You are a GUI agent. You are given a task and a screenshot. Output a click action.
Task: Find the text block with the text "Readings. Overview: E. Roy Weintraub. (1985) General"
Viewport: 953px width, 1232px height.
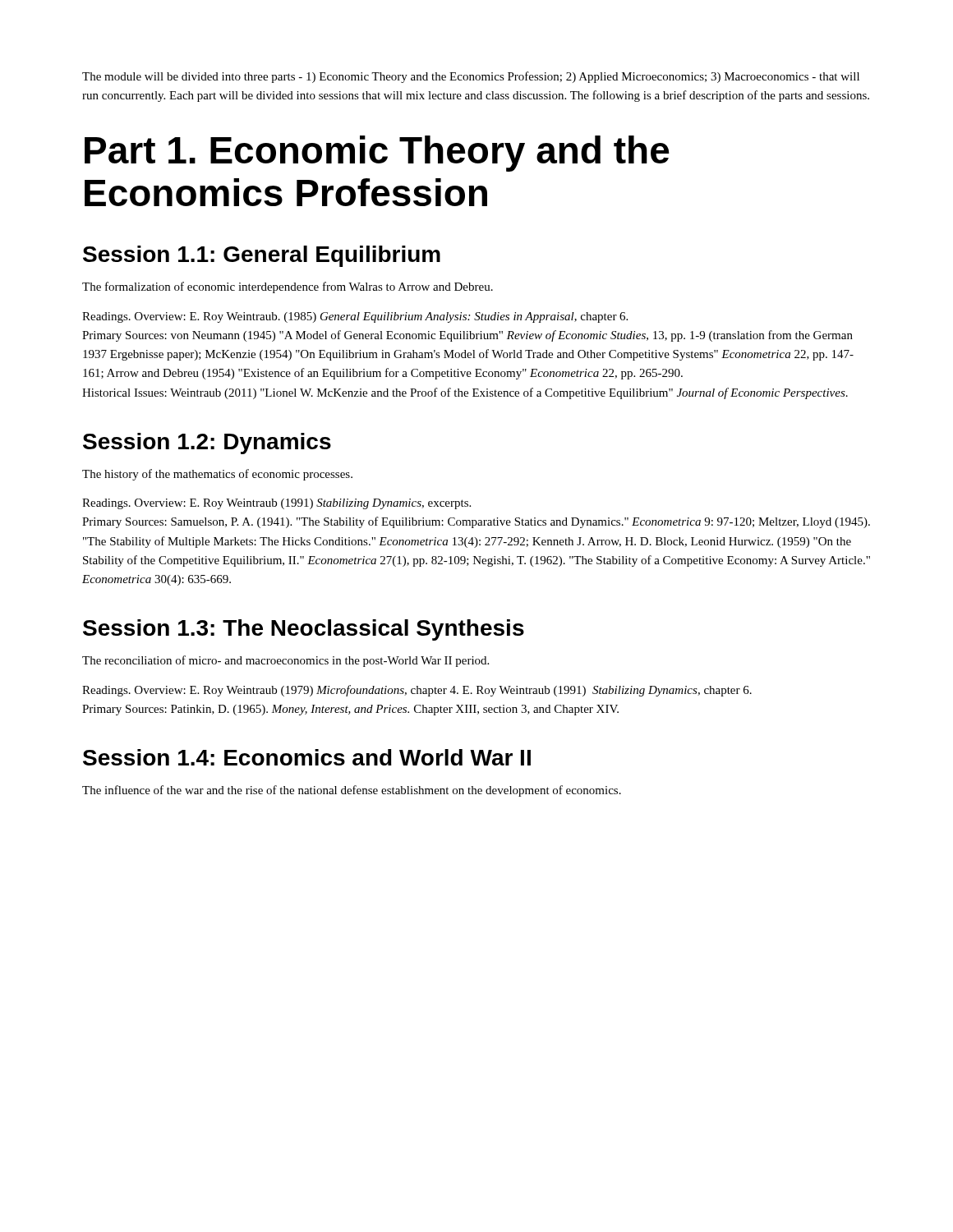click(468, 354)
